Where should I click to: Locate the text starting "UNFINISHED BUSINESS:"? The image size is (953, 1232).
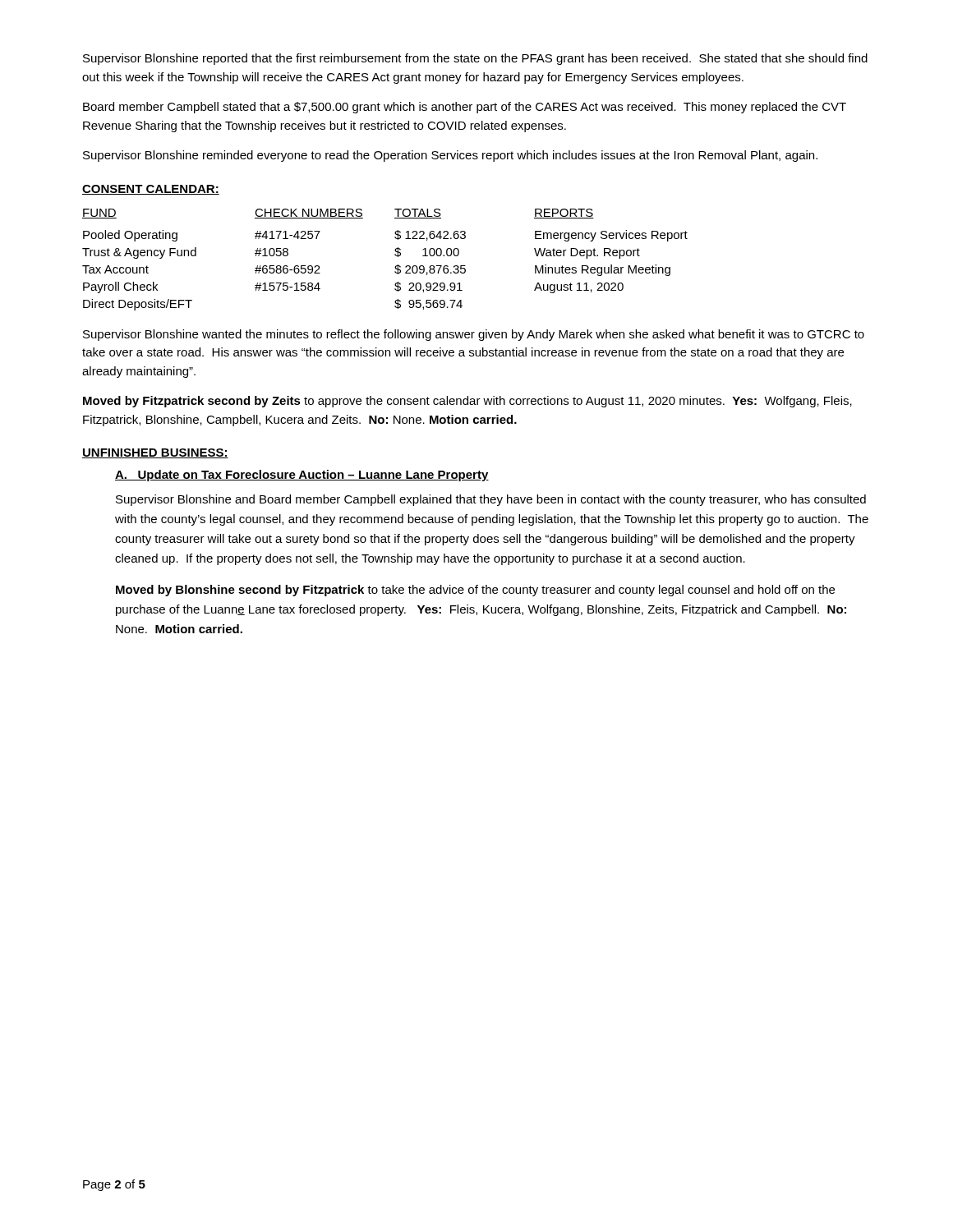point(155,452)
